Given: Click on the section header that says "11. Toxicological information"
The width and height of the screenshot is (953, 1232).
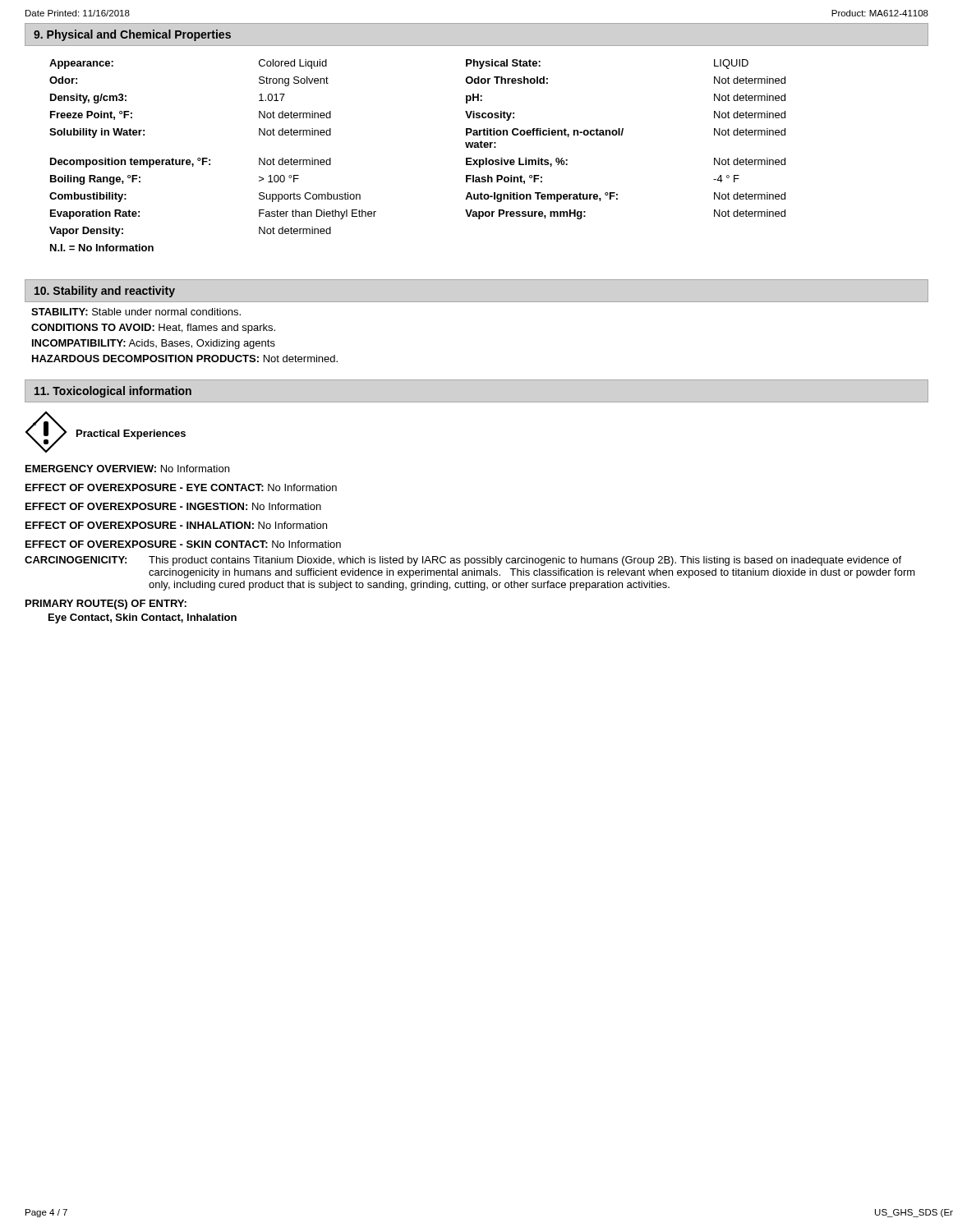Looking at the screenshot, I should [113, 391].
